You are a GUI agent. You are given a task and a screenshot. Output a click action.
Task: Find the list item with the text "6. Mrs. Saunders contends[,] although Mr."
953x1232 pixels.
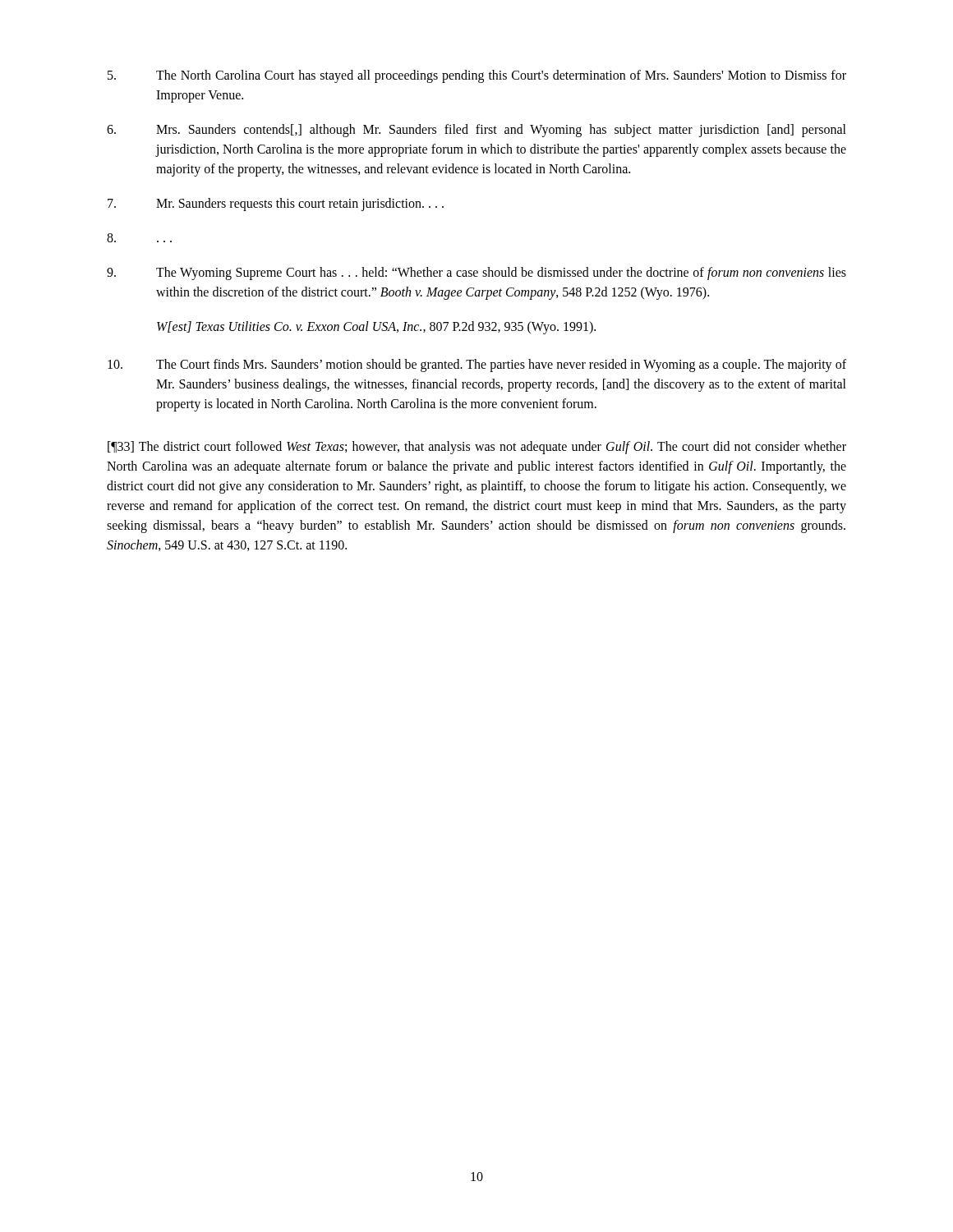[476, 149]
